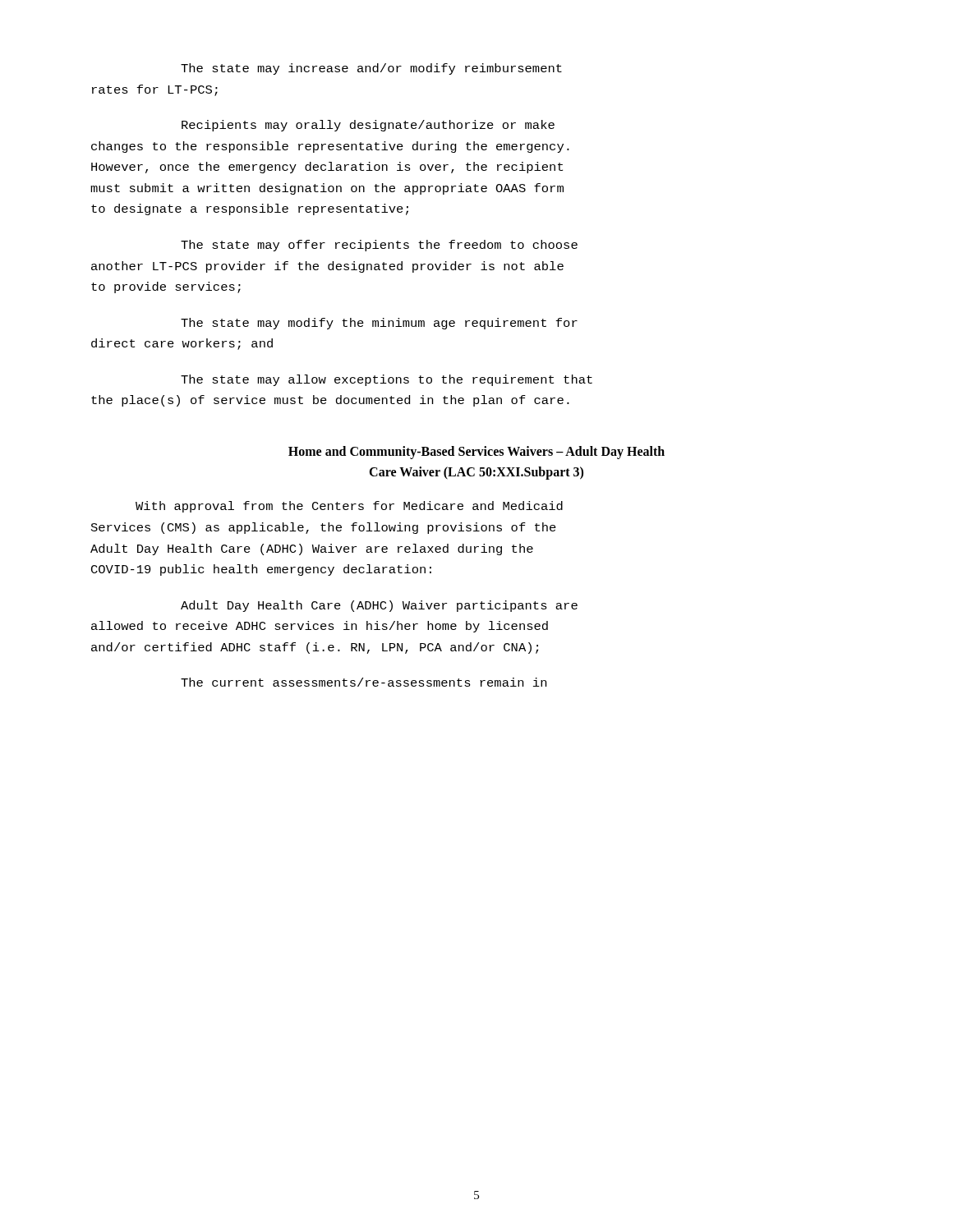Image resolution: width=953 pixels, height=1232 pixels.
Task: Locate the text block containing "The state may allow exceptions to the requirement"
Action: [x=342, y=391]
